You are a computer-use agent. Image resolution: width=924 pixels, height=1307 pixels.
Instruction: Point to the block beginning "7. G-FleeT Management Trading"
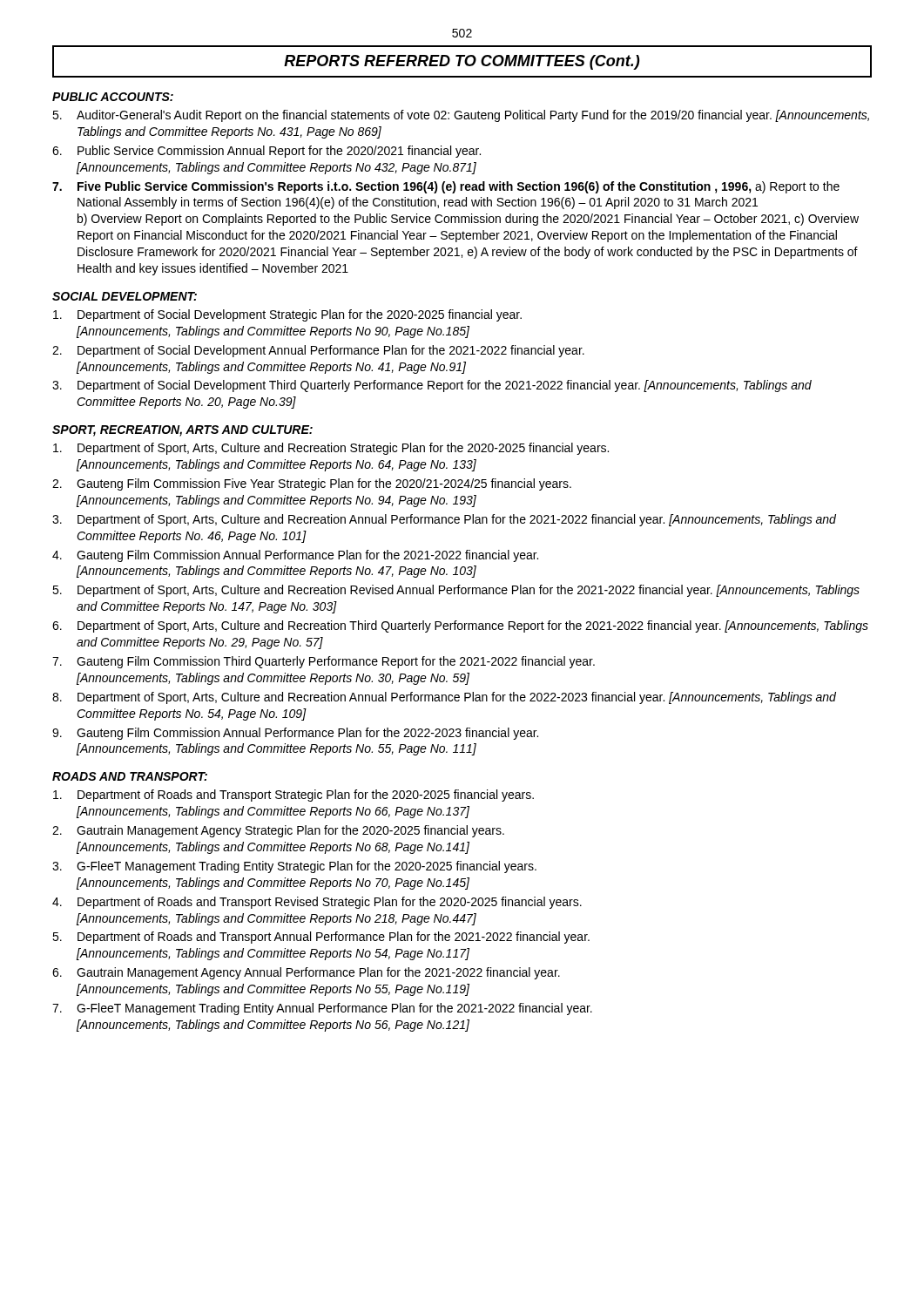pyautogui.click(x=462, y=1017)
